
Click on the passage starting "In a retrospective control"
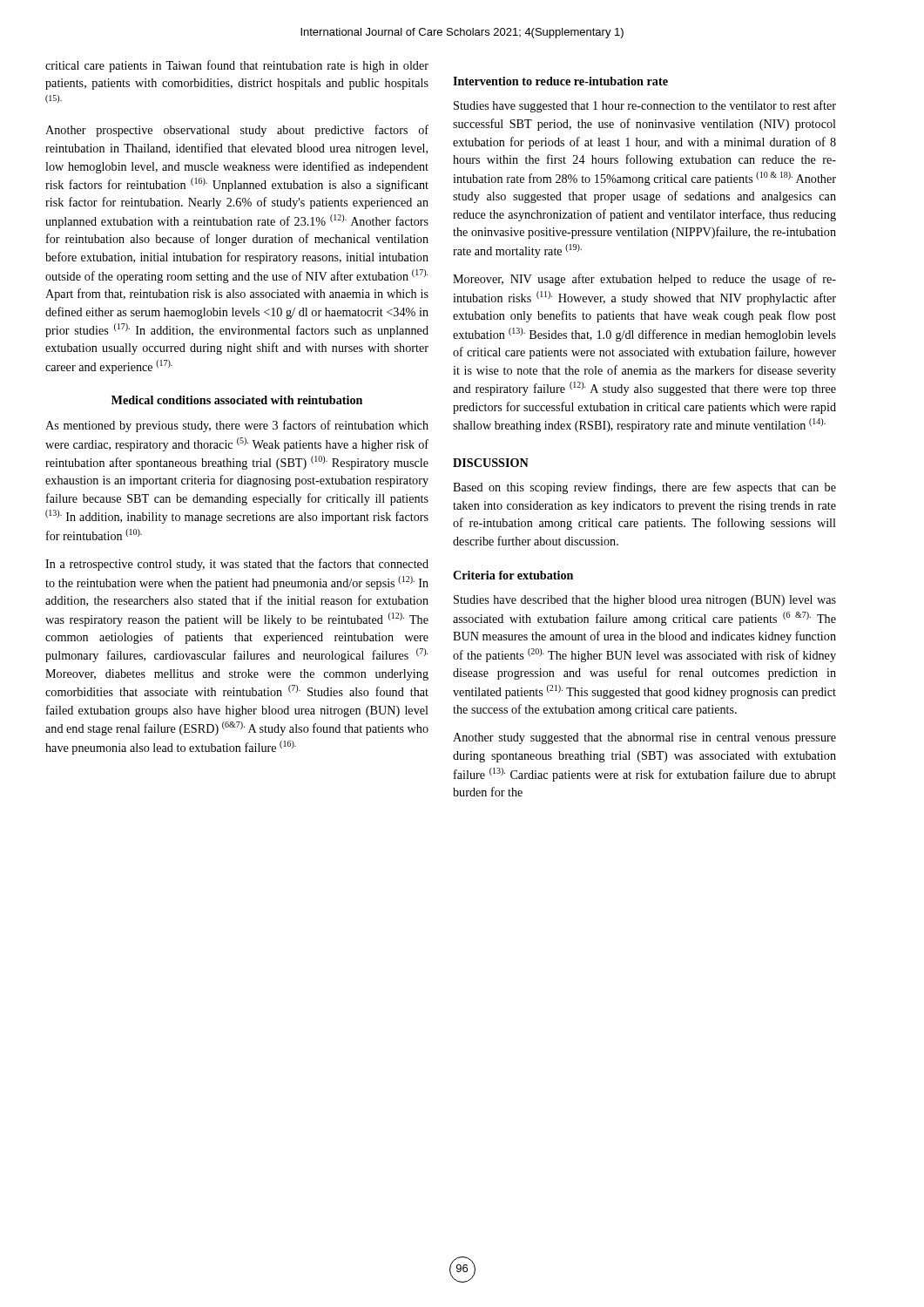pyautogui.click(x=237, y=655)
